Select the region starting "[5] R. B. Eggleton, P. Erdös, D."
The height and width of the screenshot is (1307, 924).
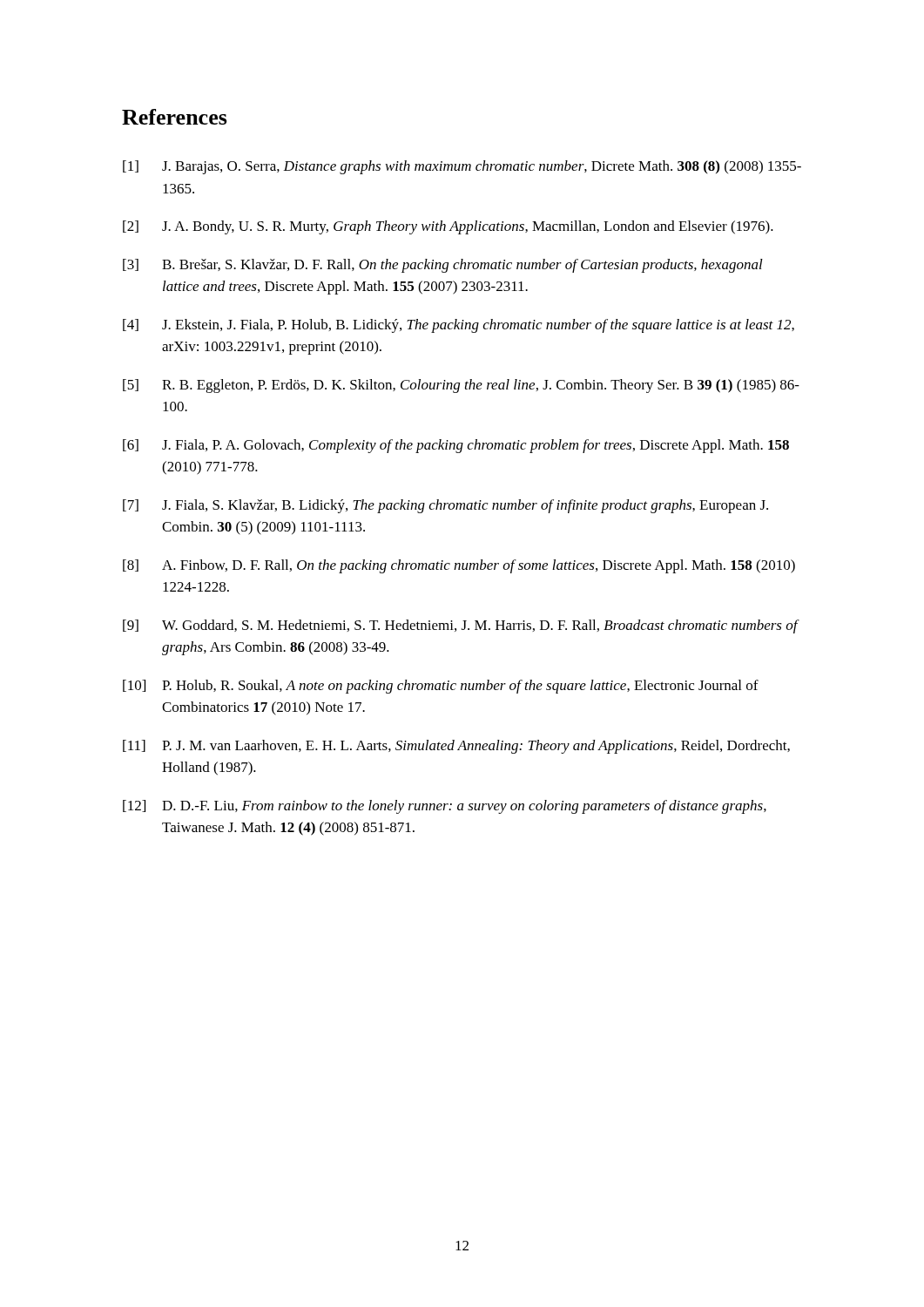point(462,396)
